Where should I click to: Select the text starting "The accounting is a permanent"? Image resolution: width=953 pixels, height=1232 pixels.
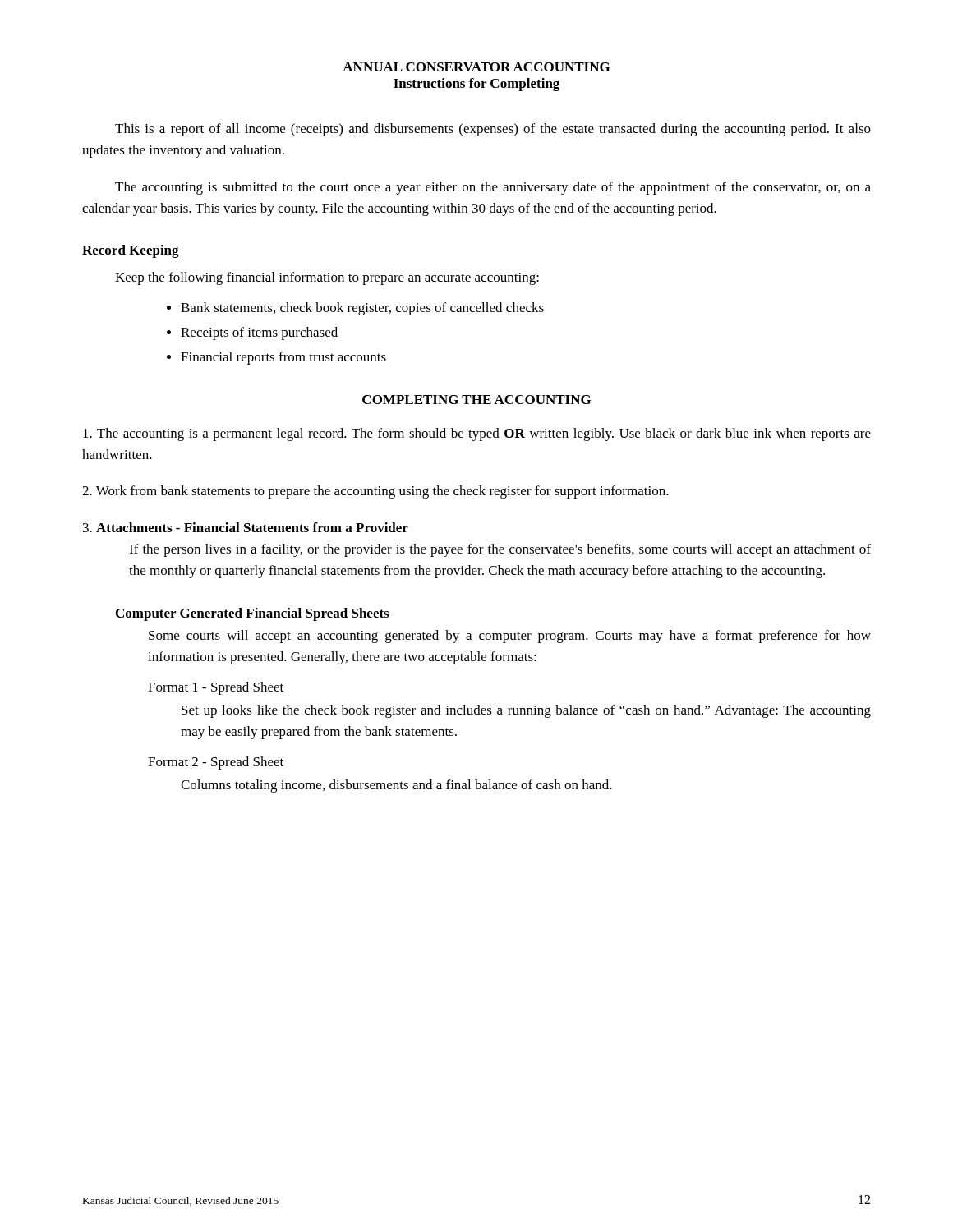(476, 444)
